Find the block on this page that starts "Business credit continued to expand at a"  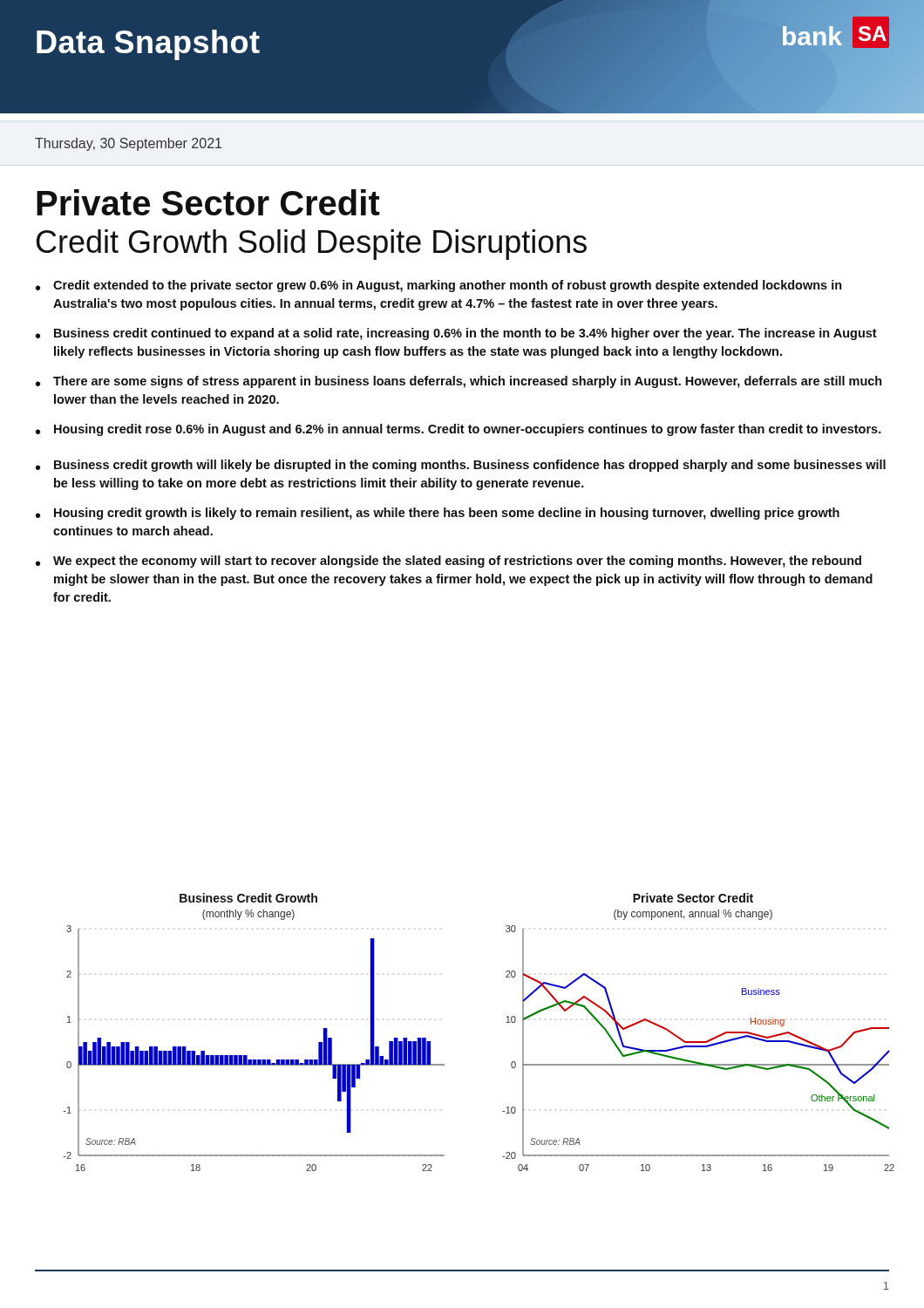pyautogui.click(x=471, y=343)
